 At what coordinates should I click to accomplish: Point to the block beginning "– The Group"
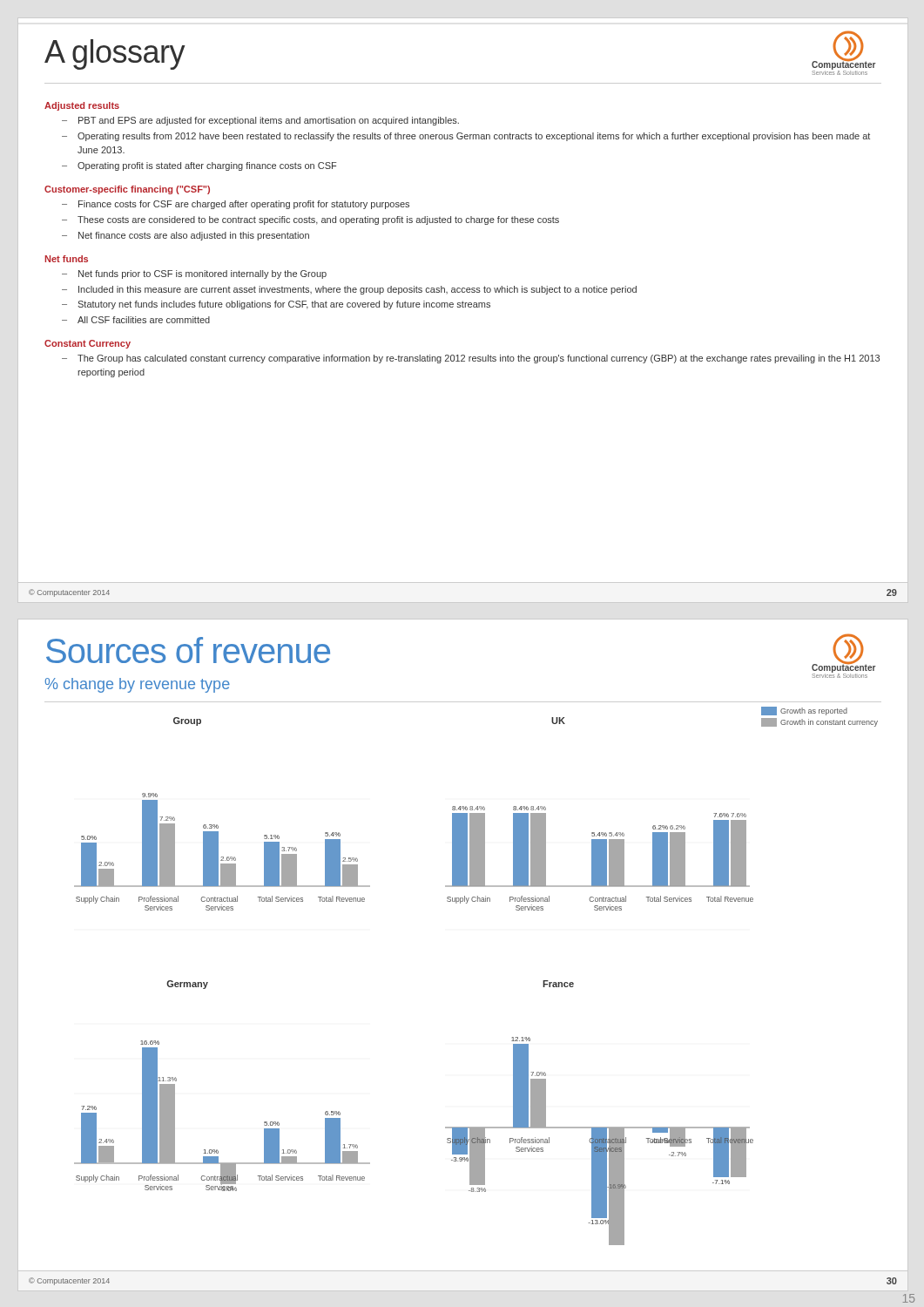pyautogui.click(x=472, y=366)
